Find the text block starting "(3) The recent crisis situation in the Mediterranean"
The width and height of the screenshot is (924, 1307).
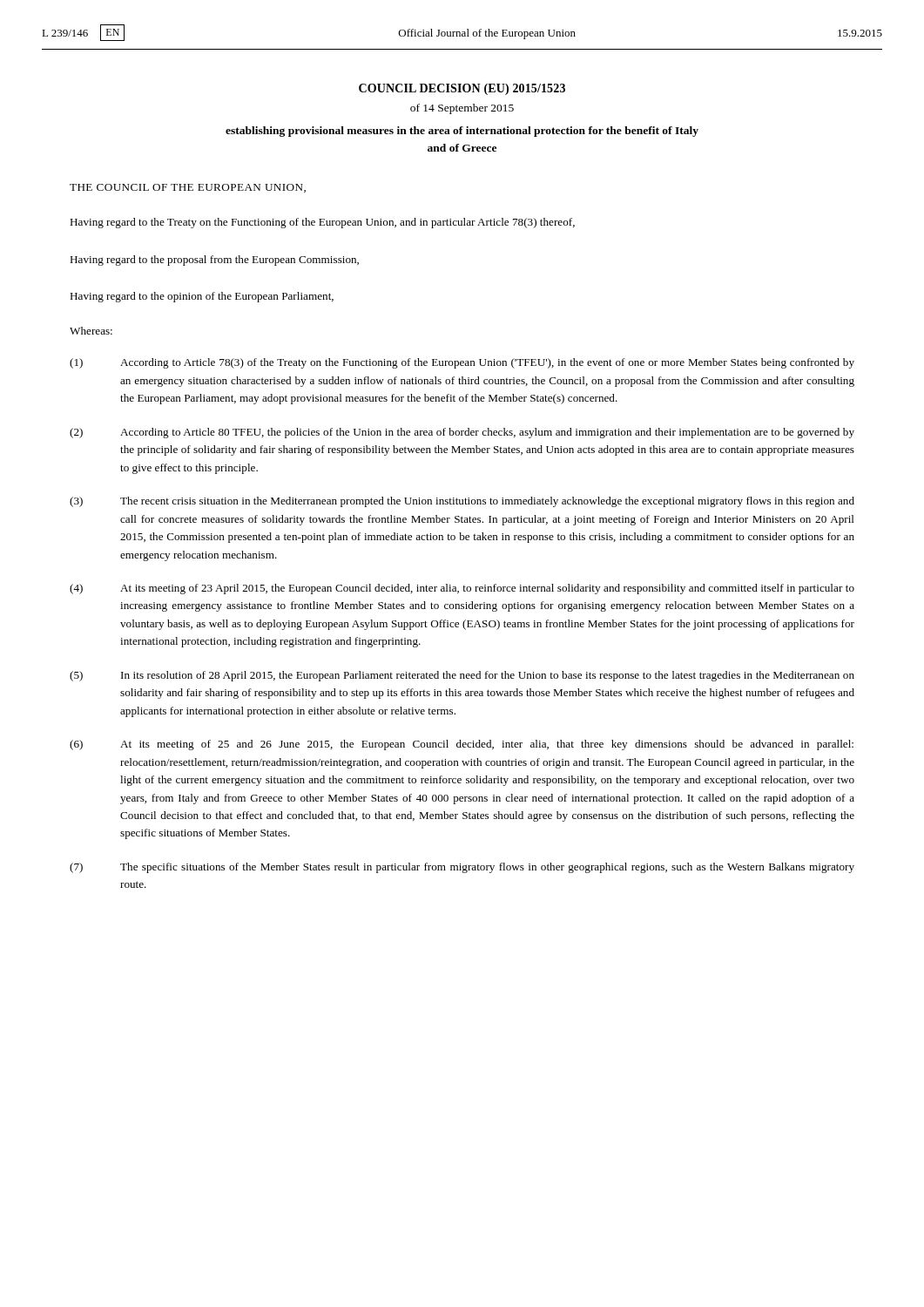[462, 528]
